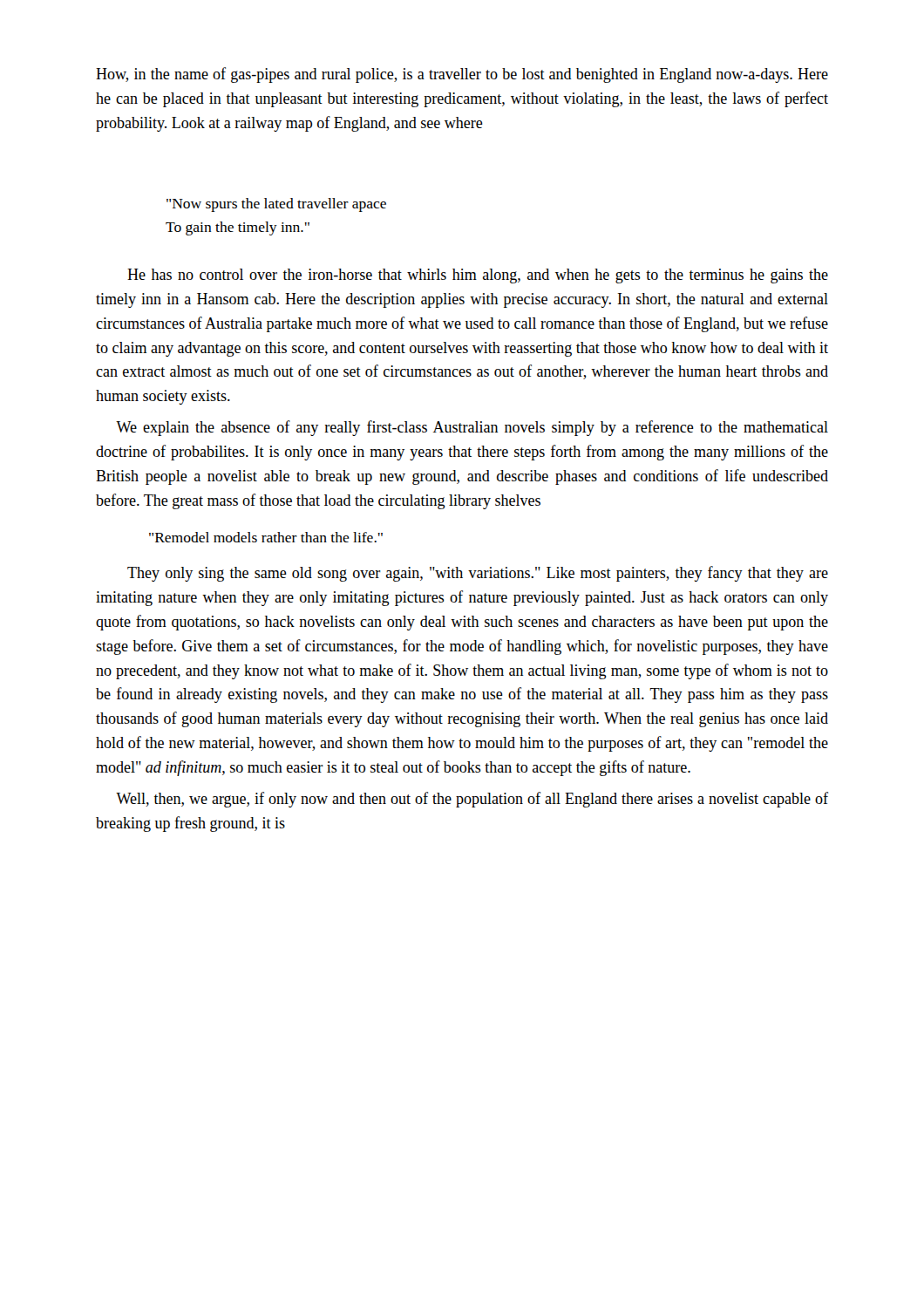This screenshot has width=924, height=1308.
Task: Point to the block beginning "They only sing the same old song over"
Action: (462, 671)
